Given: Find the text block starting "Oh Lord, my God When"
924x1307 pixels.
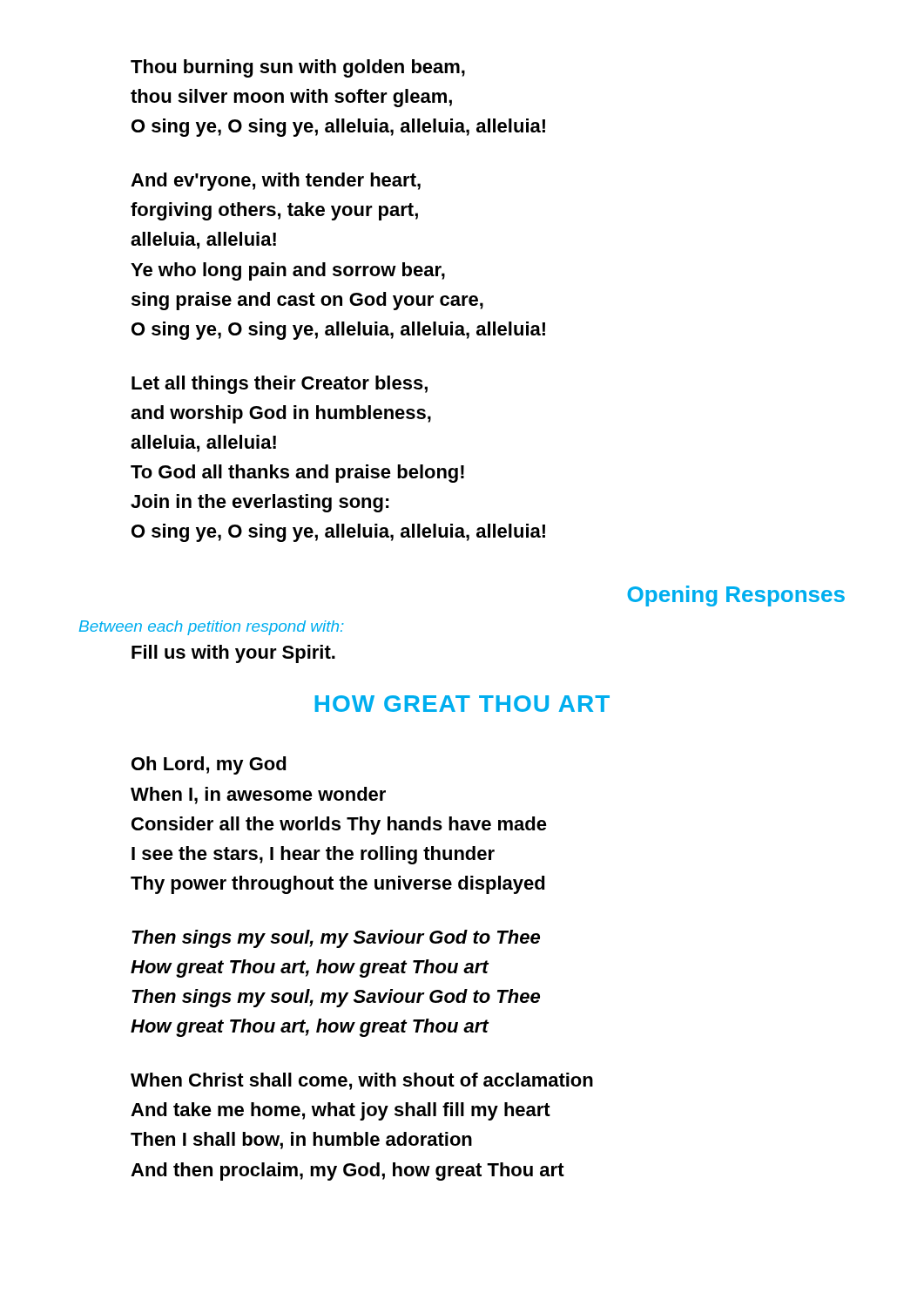Looking at the screenshot, I should (x=488, y=824).
